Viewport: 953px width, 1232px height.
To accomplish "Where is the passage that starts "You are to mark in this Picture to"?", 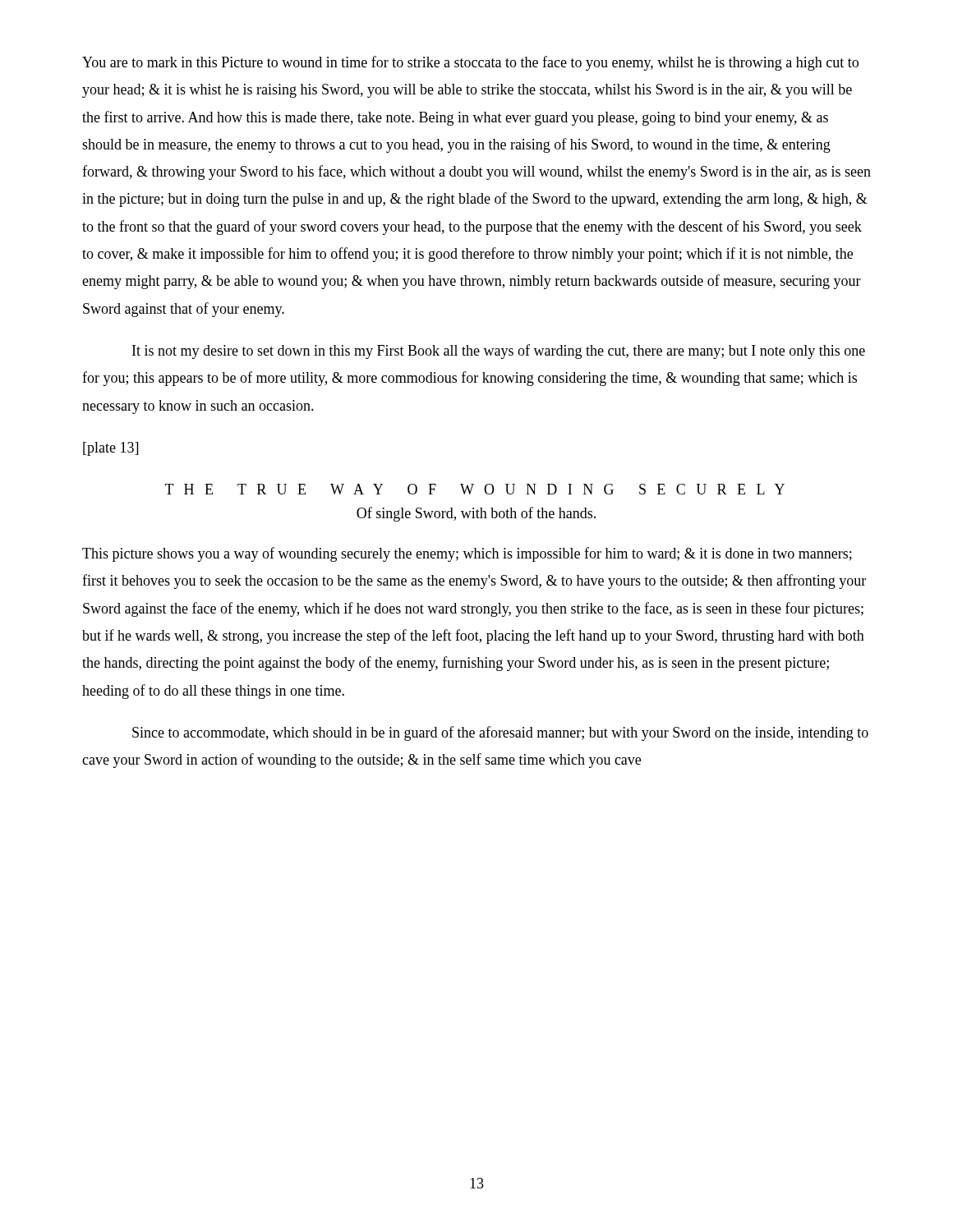I will (476, 186).
